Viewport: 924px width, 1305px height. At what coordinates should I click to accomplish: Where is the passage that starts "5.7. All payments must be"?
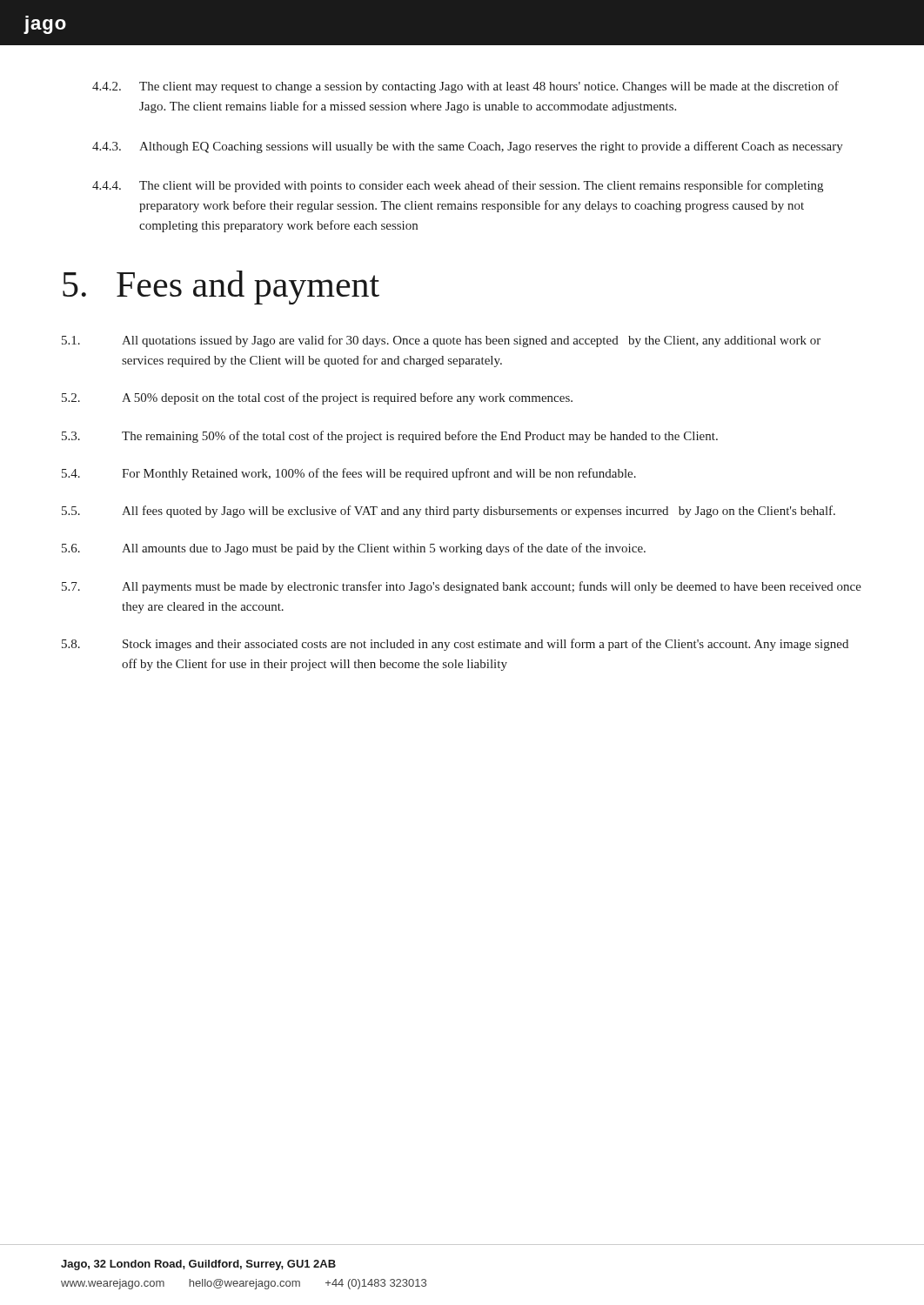[462, 597]
